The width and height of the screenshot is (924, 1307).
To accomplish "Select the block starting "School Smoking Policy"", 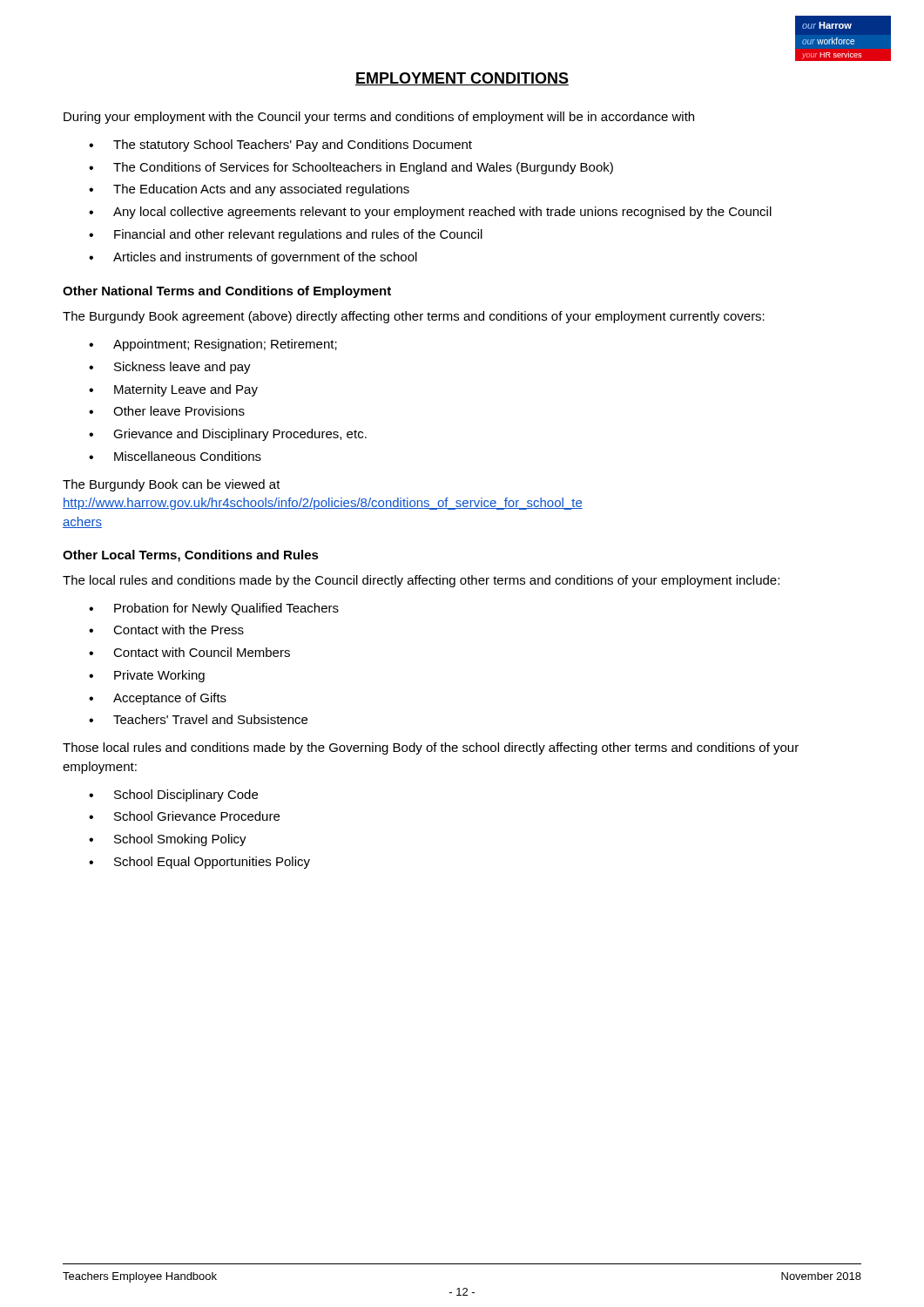I will [x=180, y=839].
